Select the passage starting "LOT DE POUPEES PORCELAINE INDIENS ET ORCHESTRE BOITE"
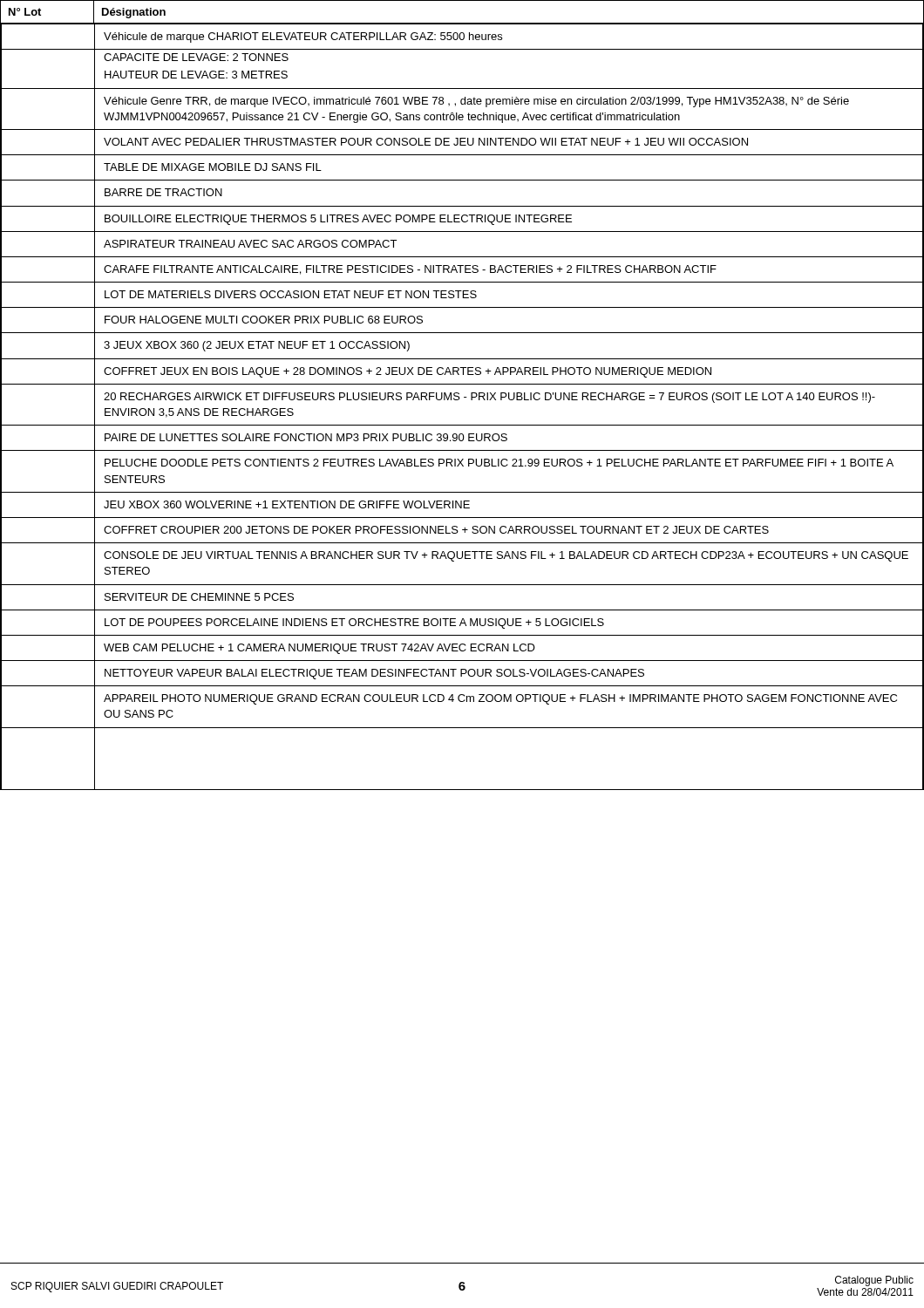The height and width of the screenshot is (1308, 924). point(462,622)
